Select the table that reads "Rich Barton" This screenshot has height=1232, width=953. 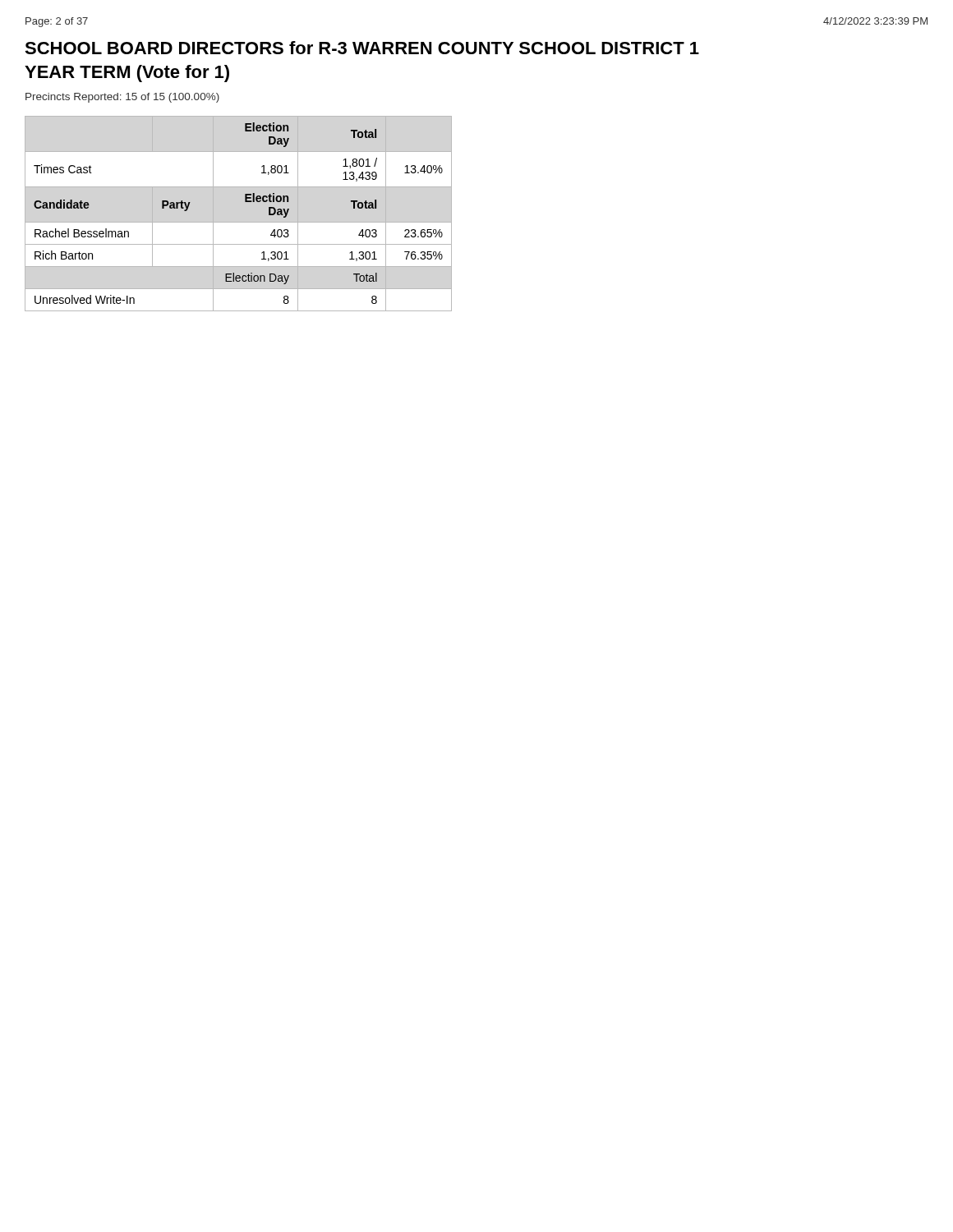pyautogui.click(x=476, y=211)
